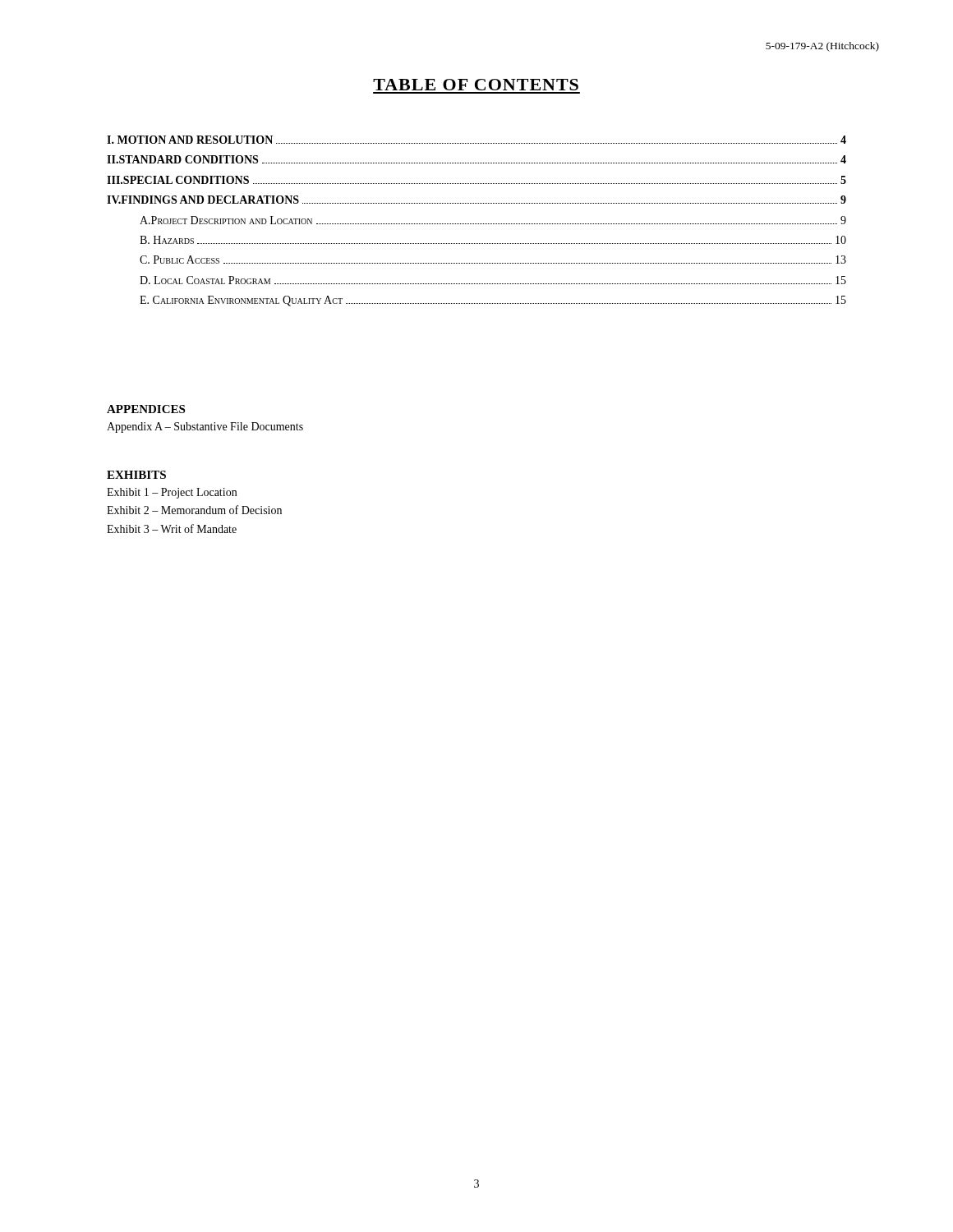Viewport: 953px width, 1232px height.
Task: Locate the list item that reads "E. California Environmental Quality"
Action: (x=476, y=301)
